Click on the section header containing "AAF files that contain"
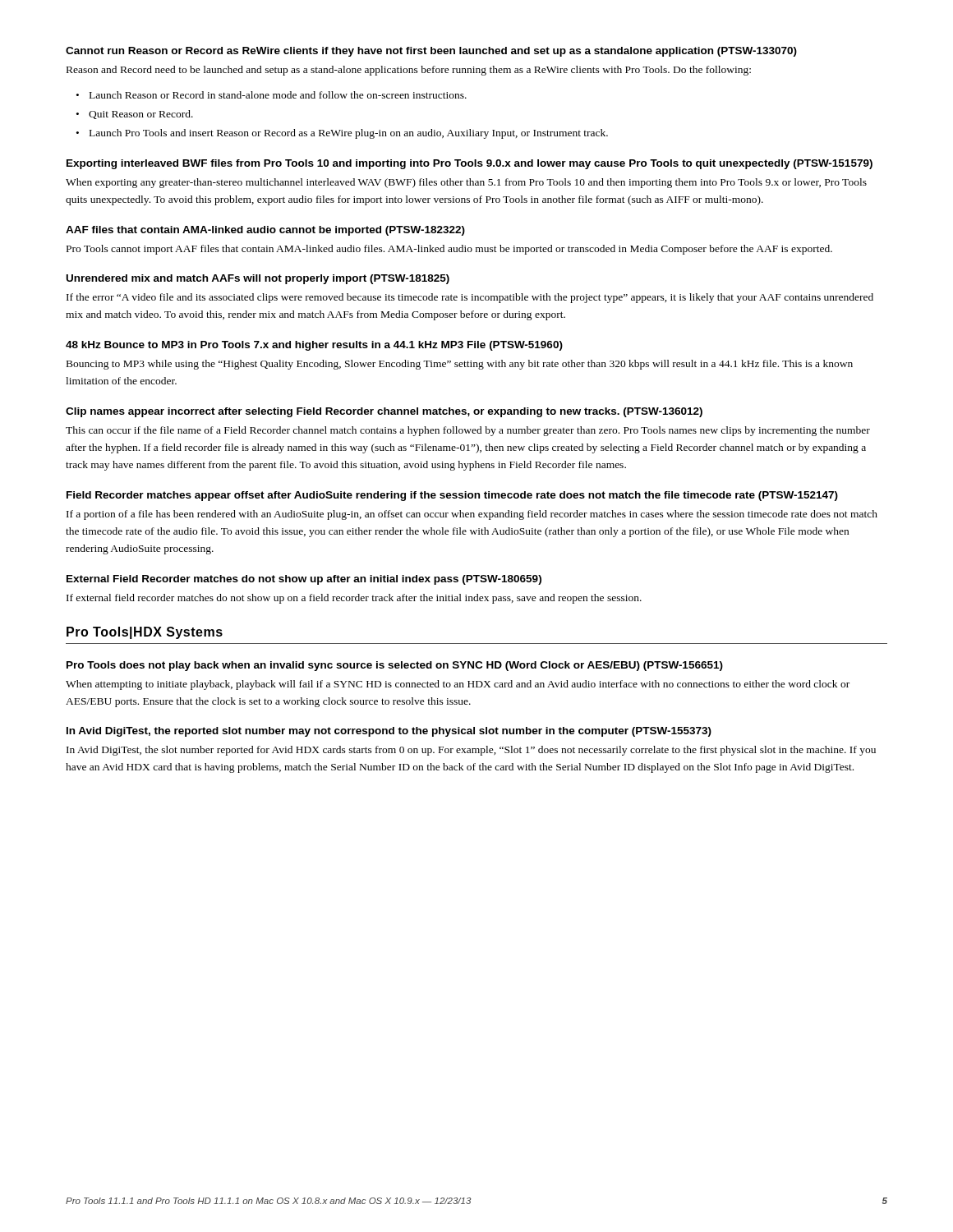 pos(265,229)
